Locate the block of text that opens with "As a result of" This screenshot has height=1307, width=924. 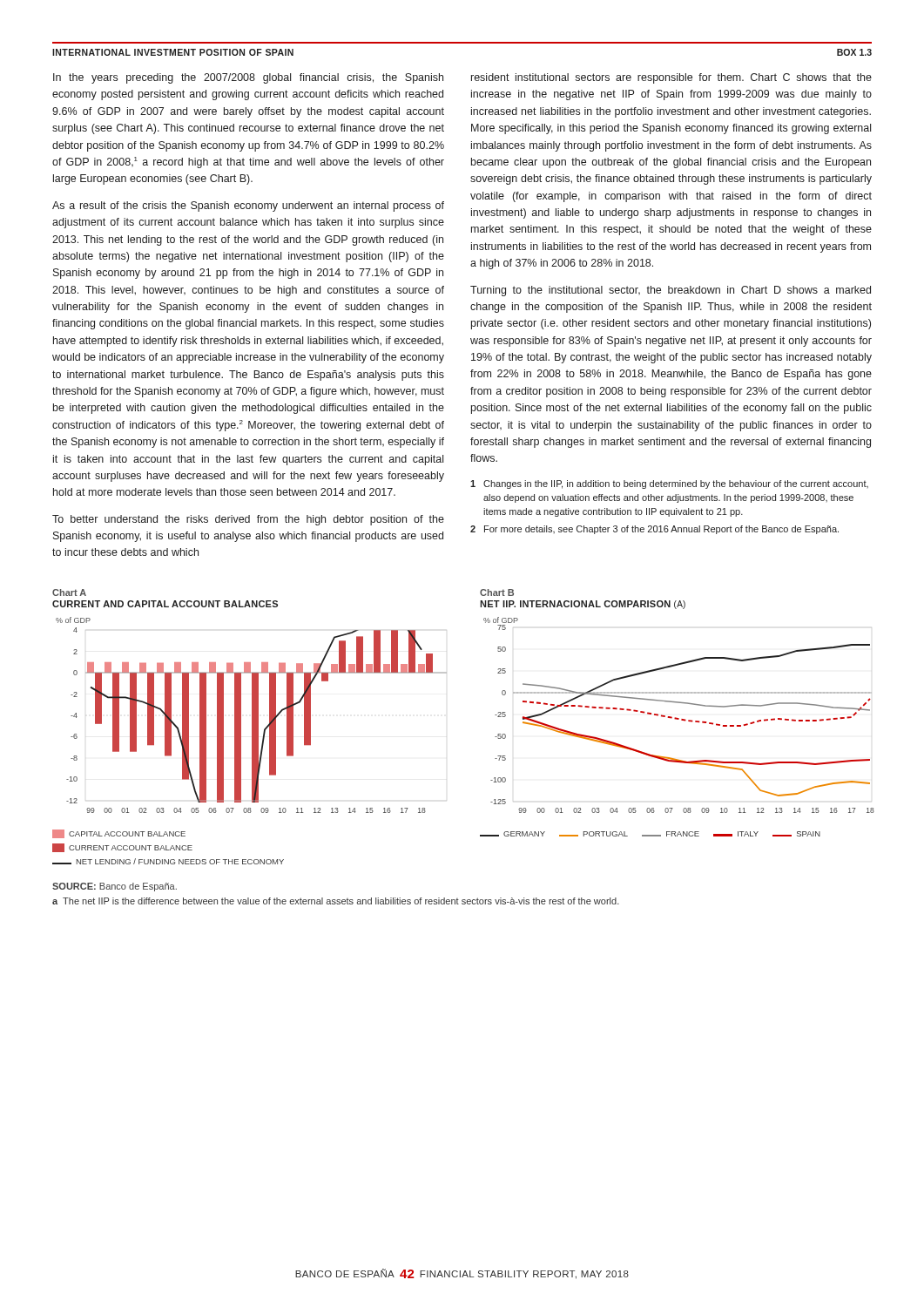248,350
